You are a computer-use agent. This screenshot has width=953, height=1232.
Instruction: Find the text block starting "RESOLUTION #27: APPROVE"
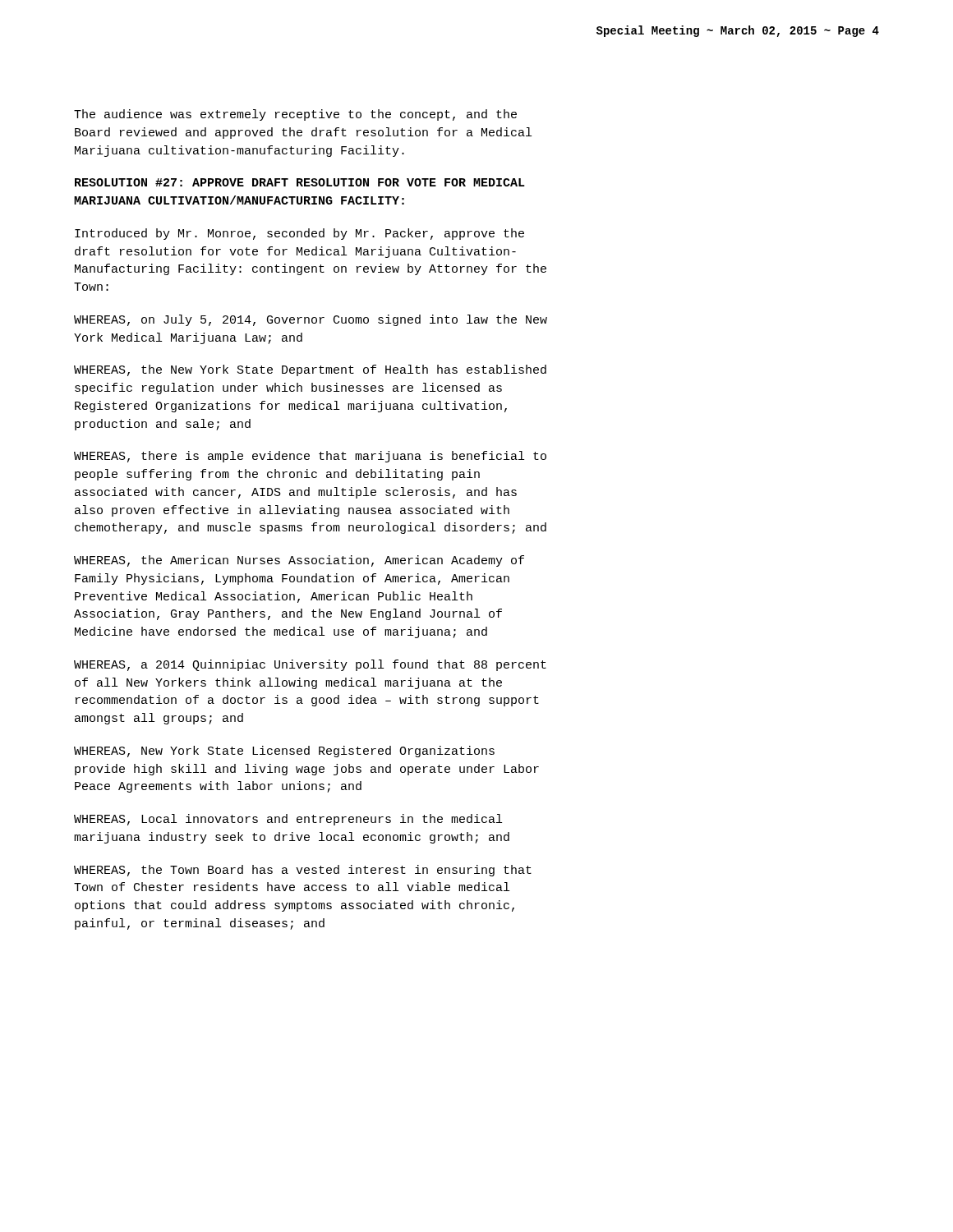coord(299,193)
